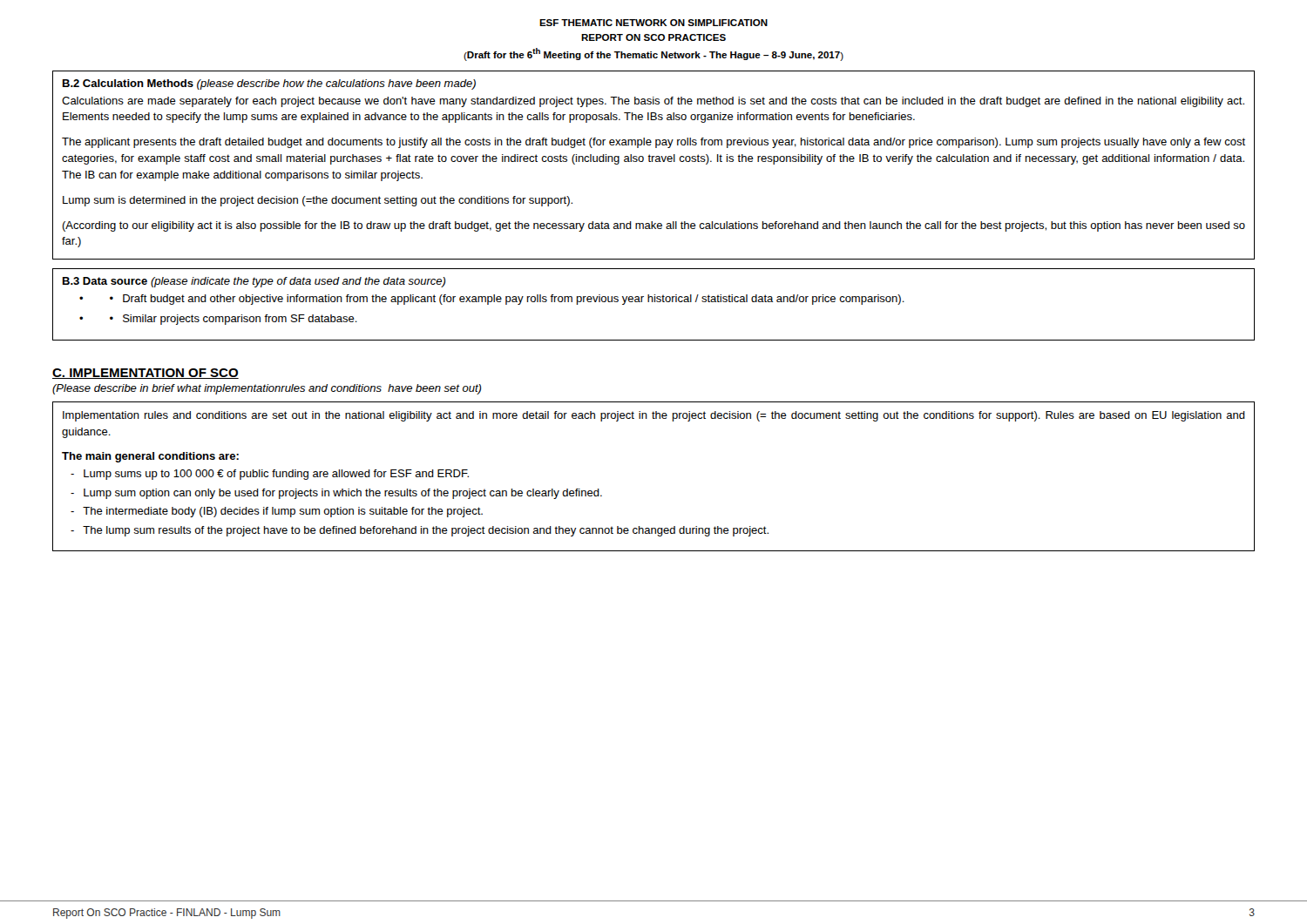The width and height of the screenshot is (1307, 924).
Task: Click the passage that begins "(Please describe in brief what"
Action: (x=267, y=388)
